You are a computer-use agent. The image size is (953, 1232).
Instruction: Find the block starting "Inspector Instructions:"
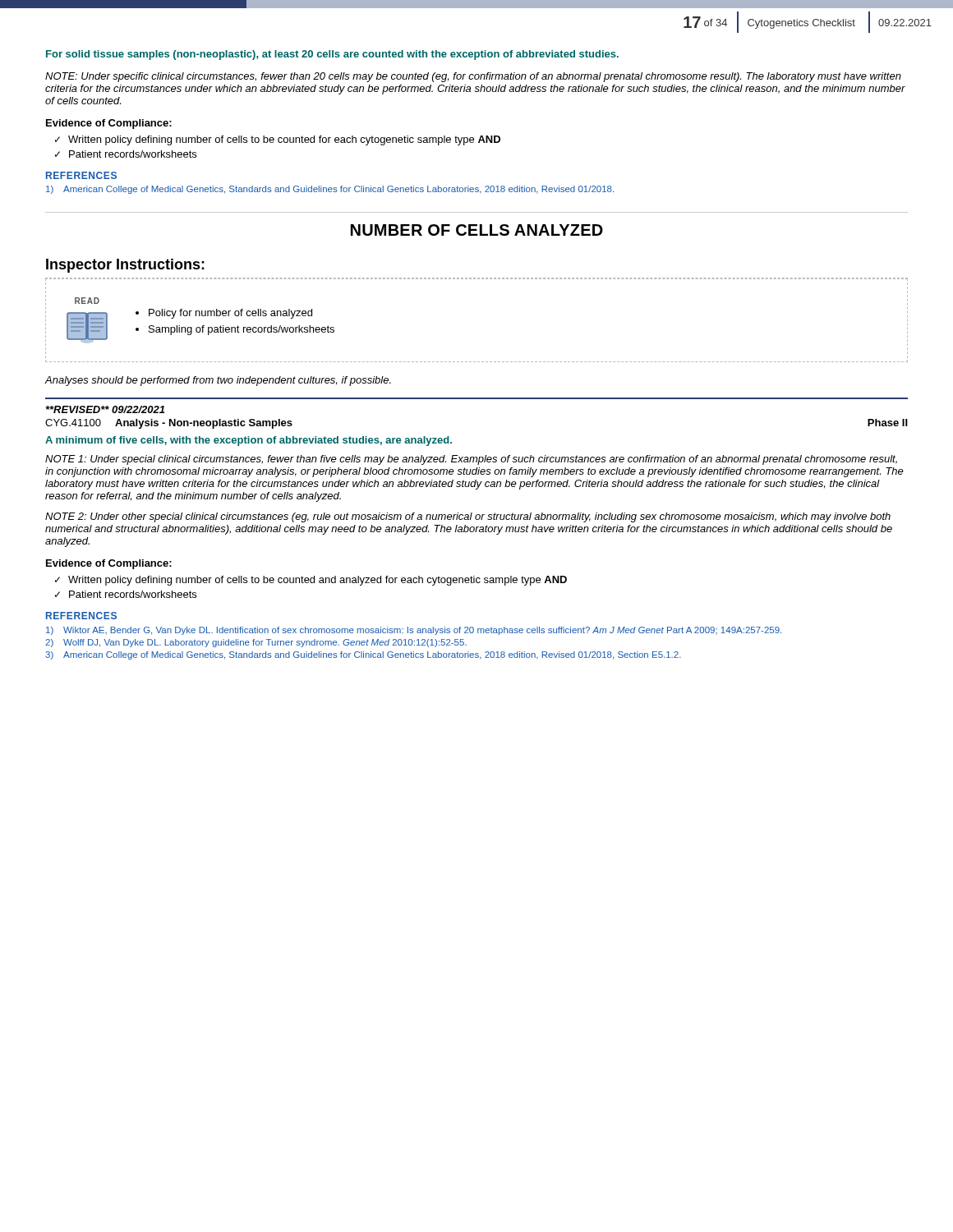coord(125,264)
